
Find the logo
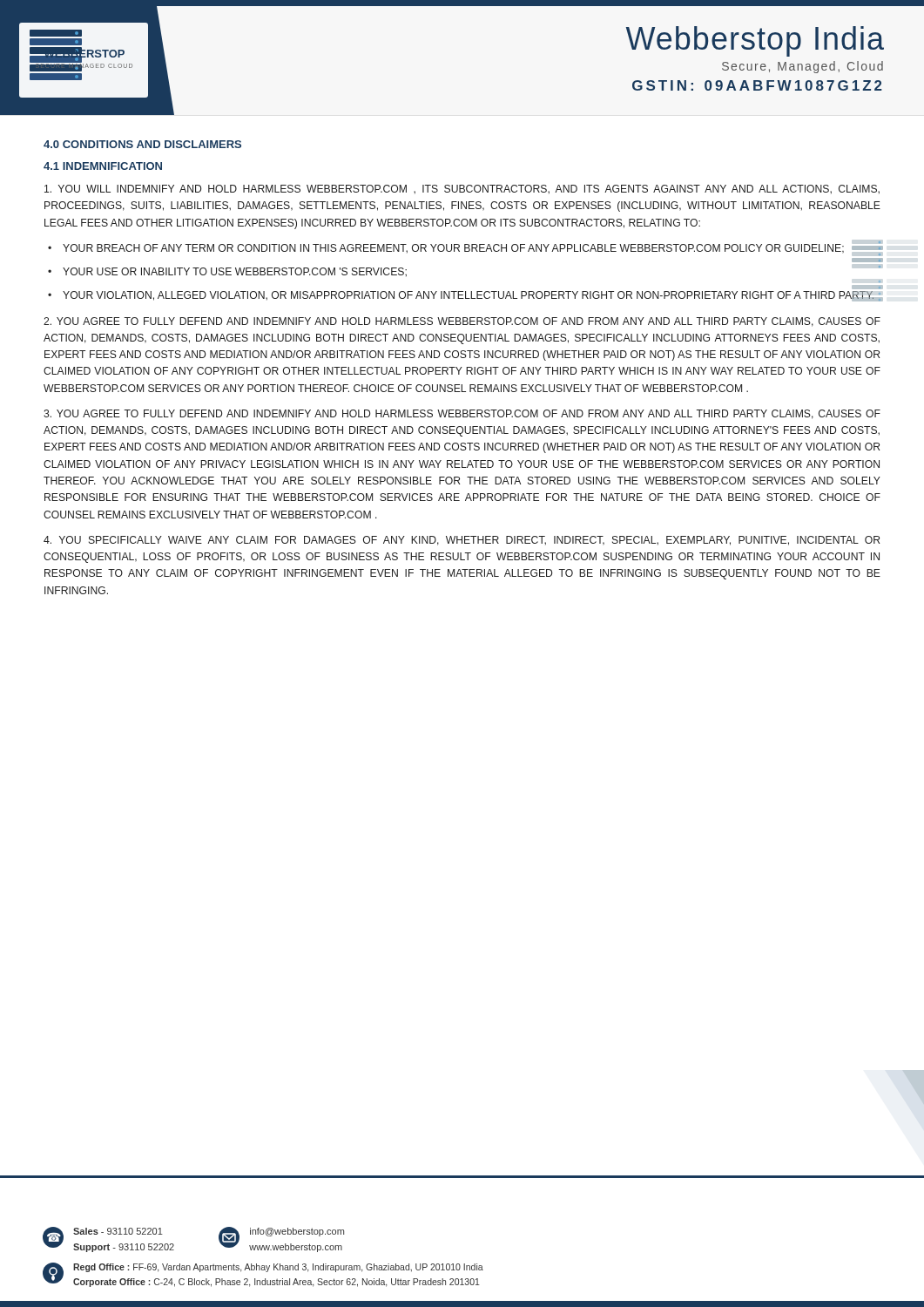pos(84,60)
